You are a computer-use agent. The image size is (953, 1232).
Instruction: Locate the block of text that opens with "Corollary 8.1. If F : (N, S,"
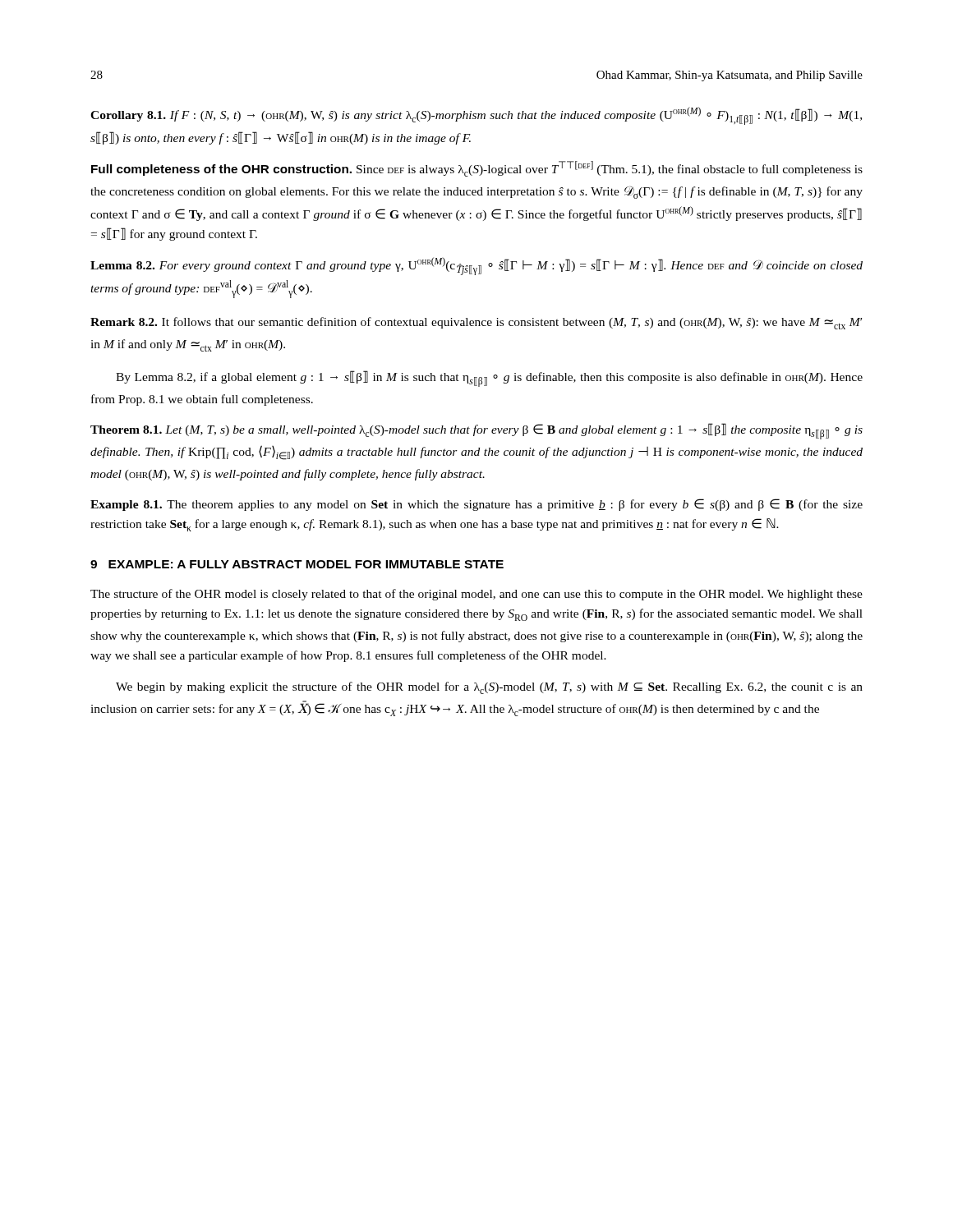[476, 125]
